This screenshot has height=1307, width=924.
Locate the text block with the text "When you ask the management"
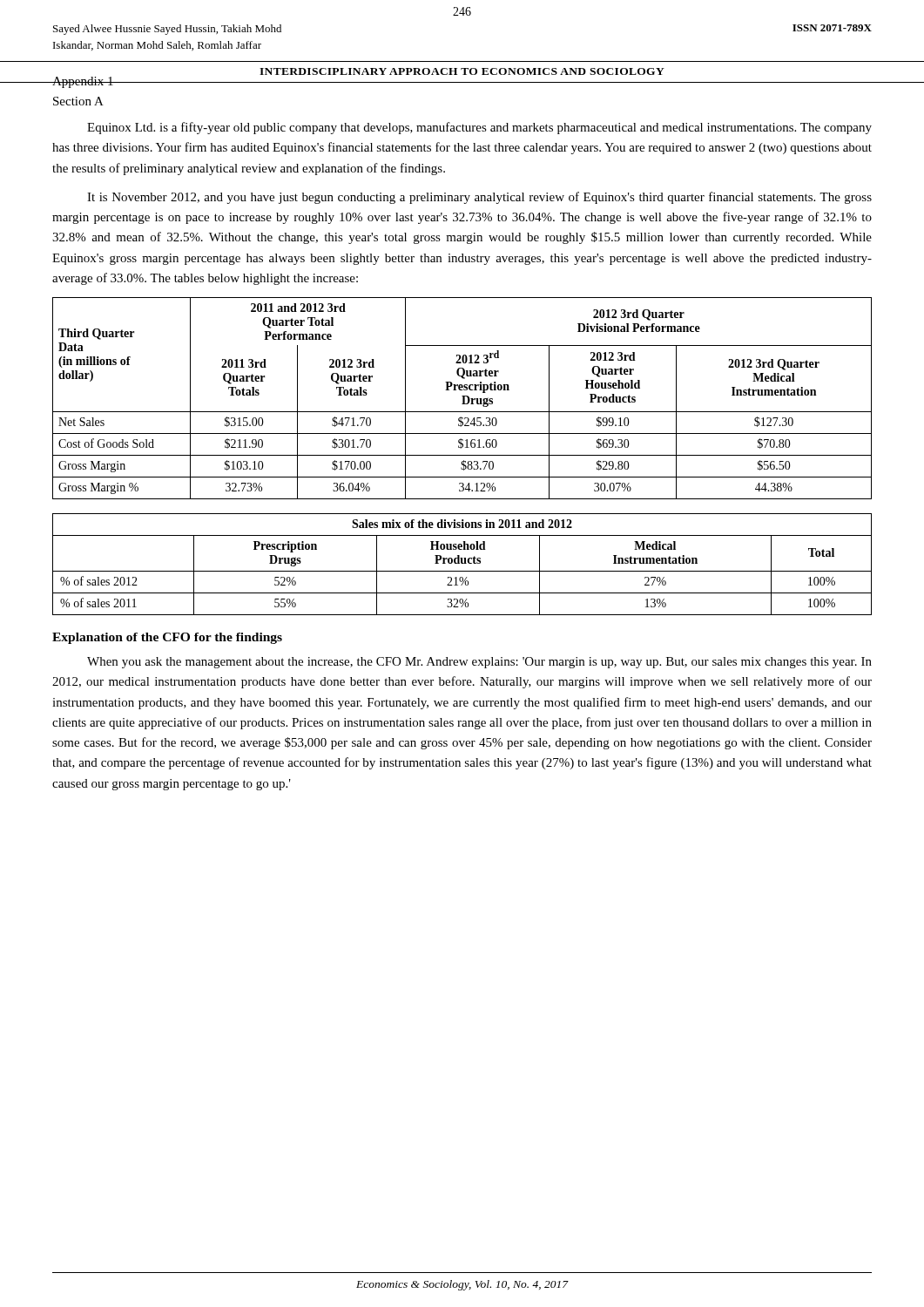tap(462, 723)
